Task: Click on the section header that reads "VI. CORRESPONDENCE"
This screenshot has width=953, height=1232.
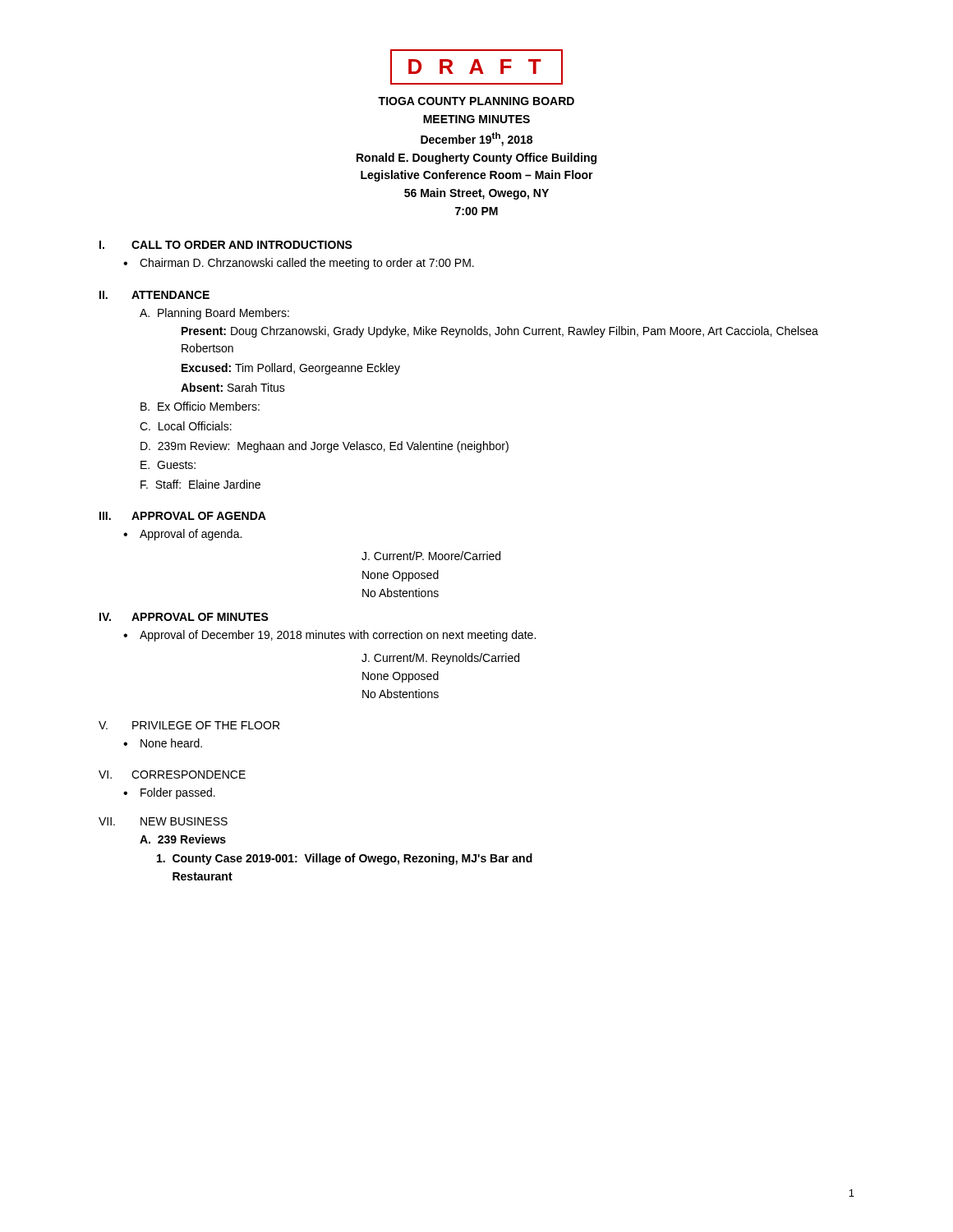Action: point(172,775)
